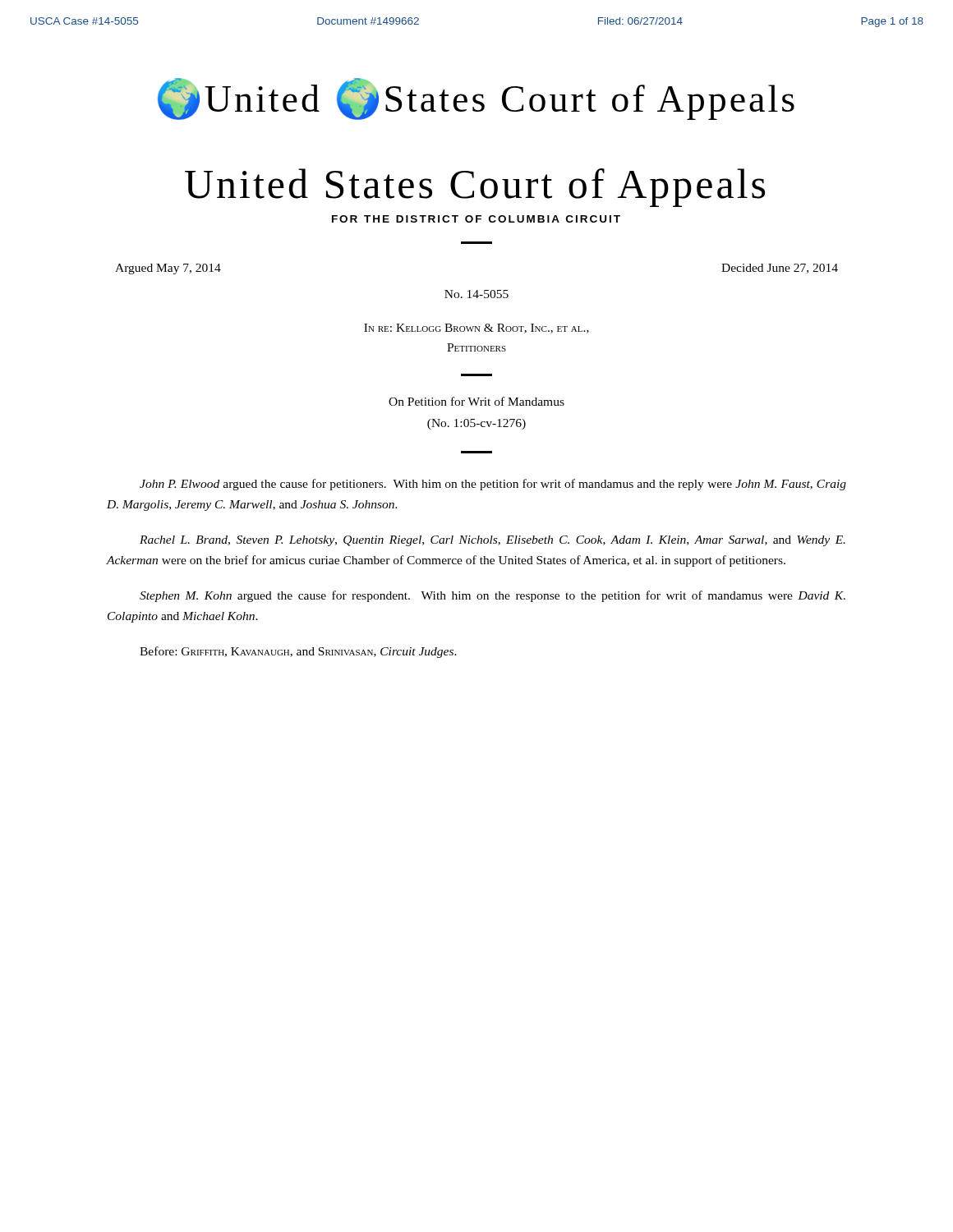953x1232 pixels.
Task: Select the title containing "🌍﻿United 🌍﻿States Court of Appeals"
Action: coord(476,99)
